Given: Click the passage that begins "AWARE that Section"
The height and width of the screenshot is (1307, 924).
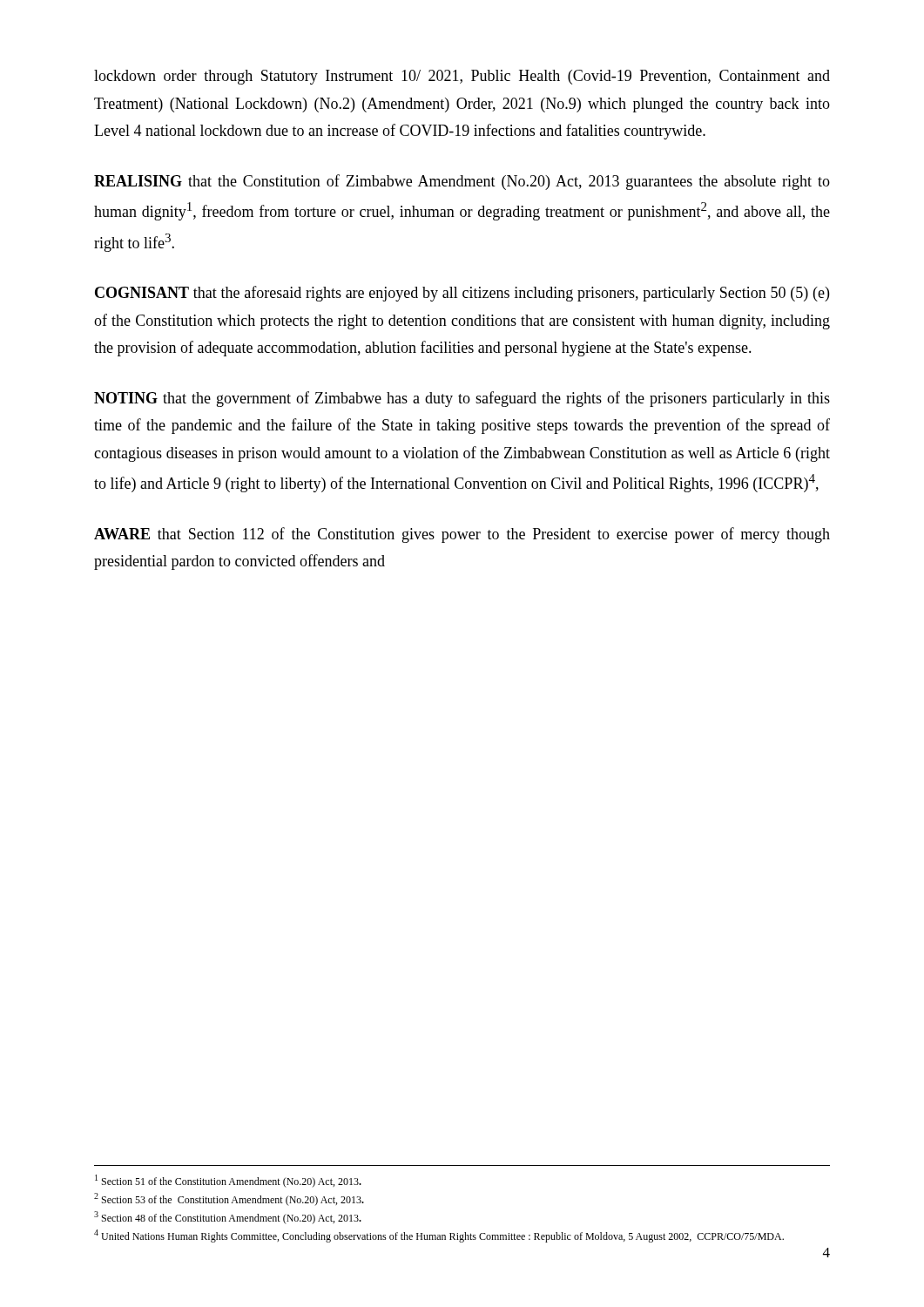Looking at the screenshot, I should 462,547.
